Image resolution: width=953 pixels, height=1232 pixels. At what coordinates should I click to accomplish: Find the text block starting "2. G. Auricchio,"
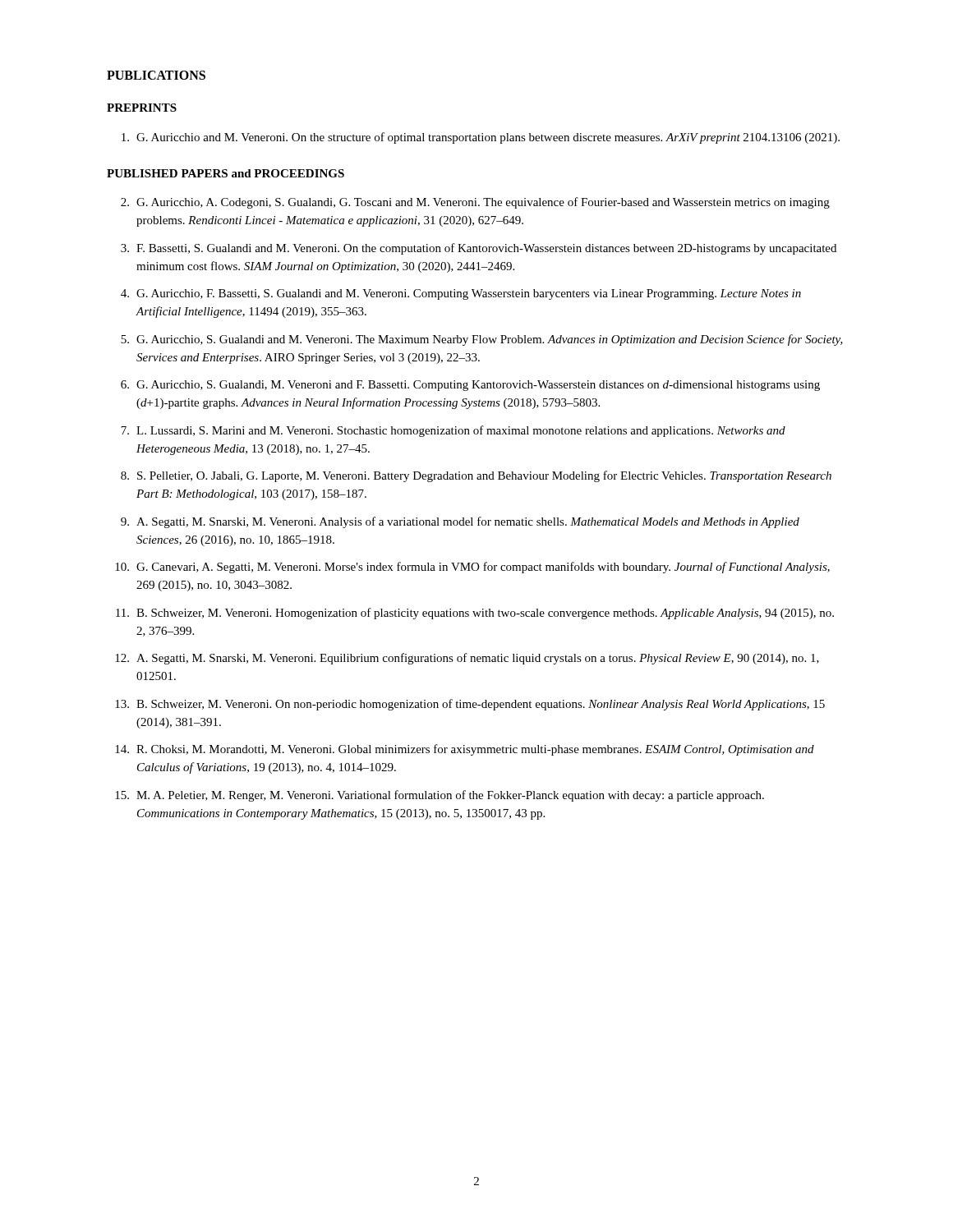[476, 212]
